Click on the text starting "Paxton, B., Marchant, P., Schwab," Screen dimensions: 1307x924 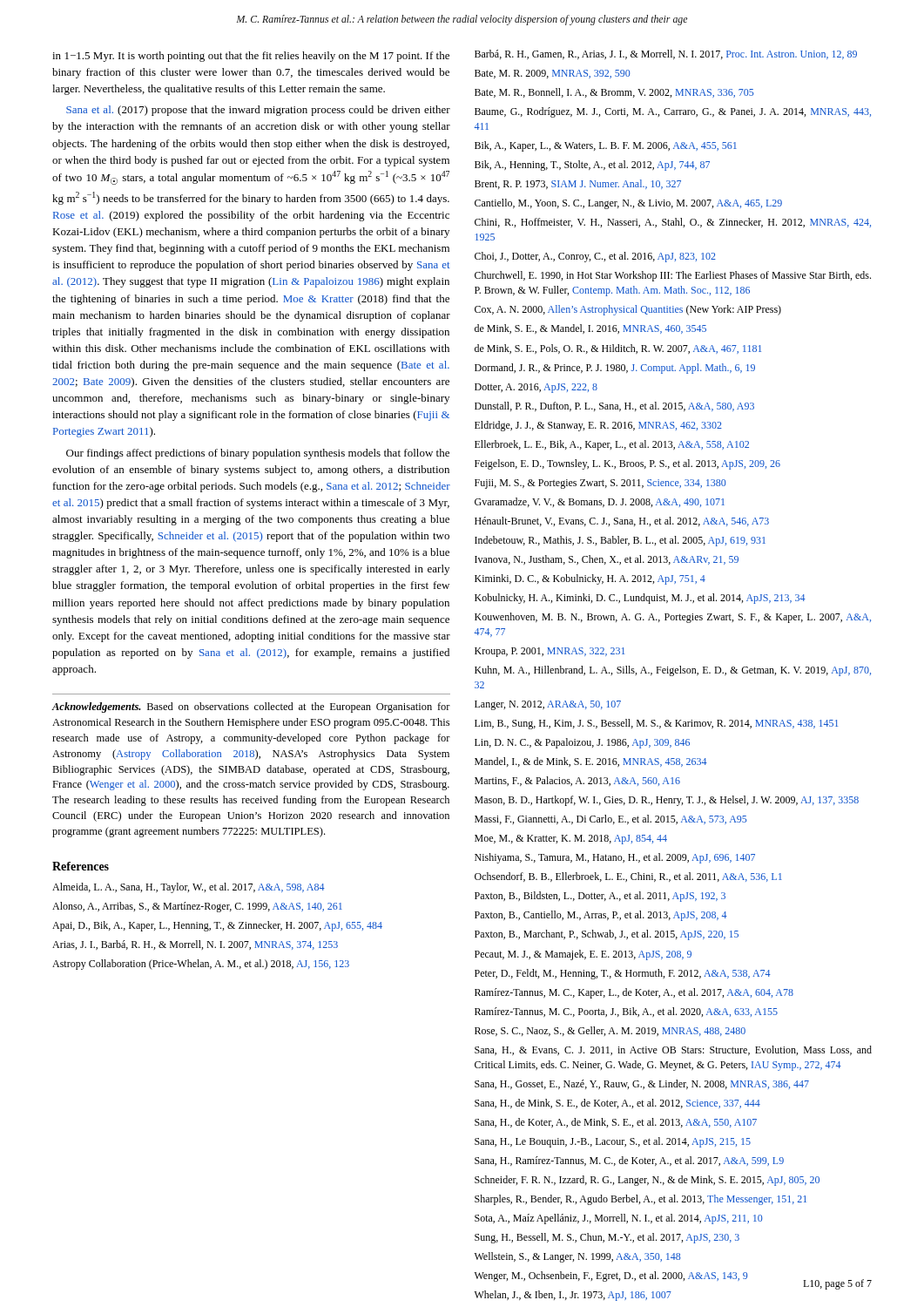pyautogui.click(x=673, y=935)
